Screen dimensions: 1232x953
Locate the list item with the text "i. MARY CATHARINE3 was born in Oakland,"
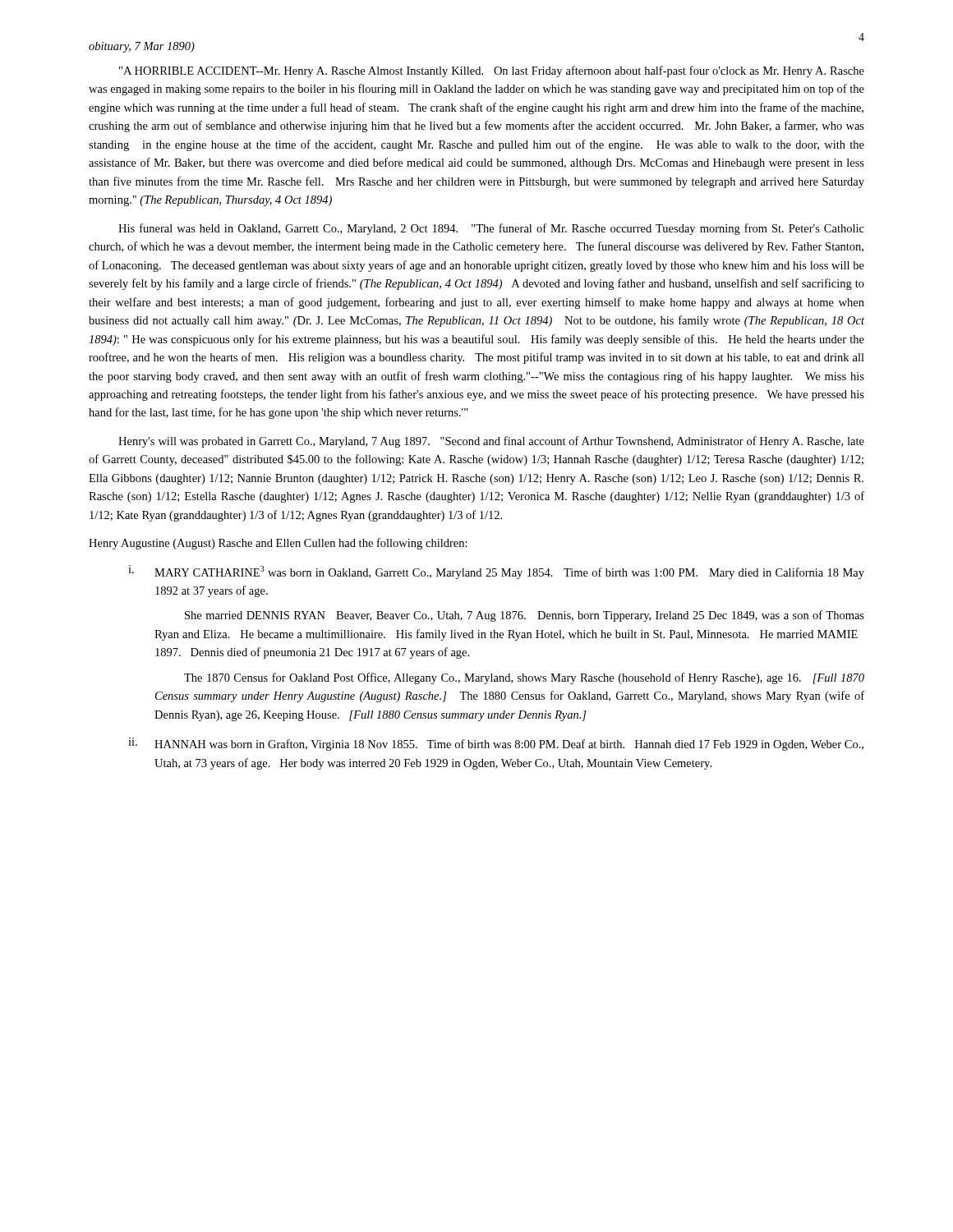pos(496,643)
